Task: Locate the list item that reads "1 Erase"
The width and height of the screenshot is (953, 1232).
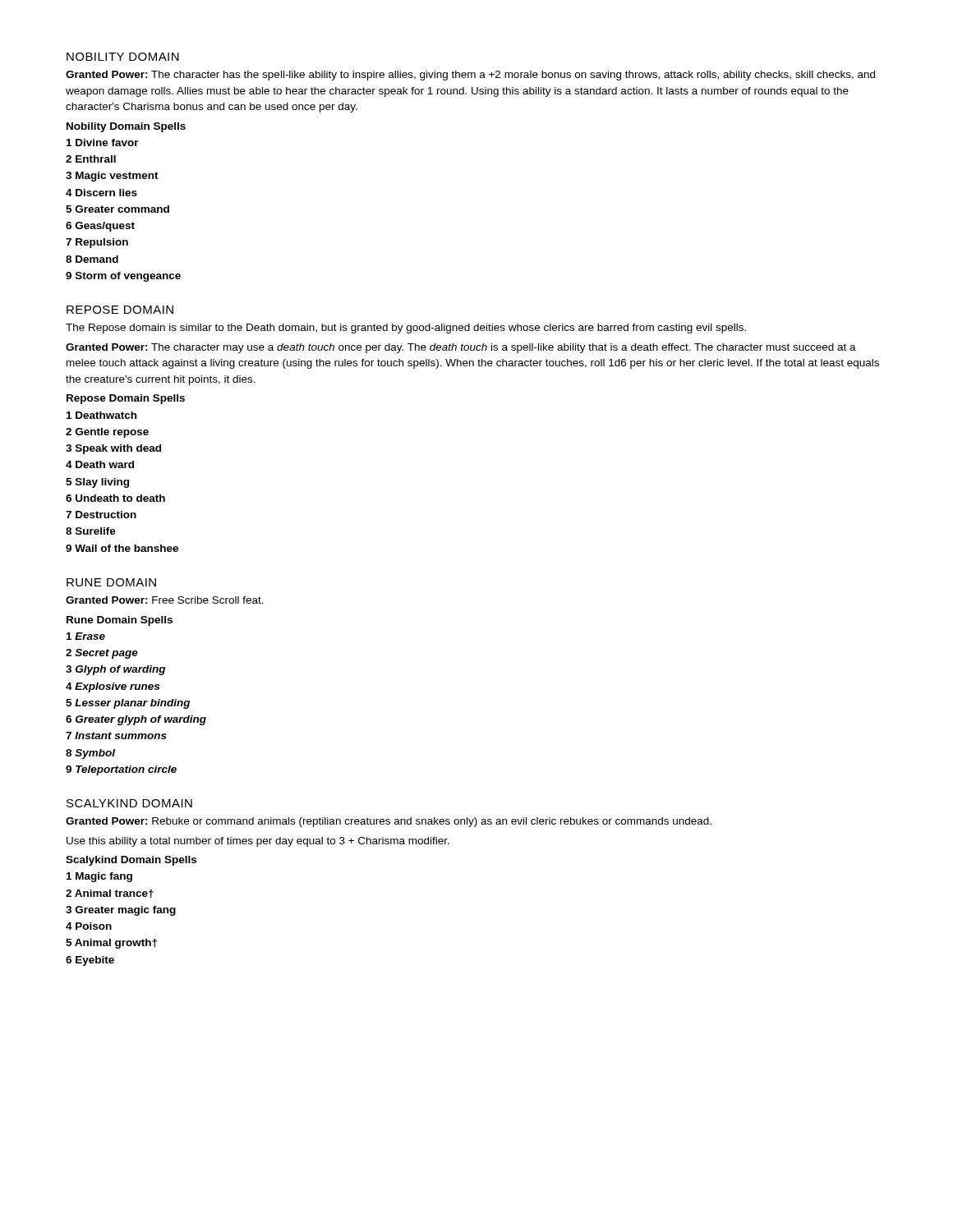Action: pos(85,636)
